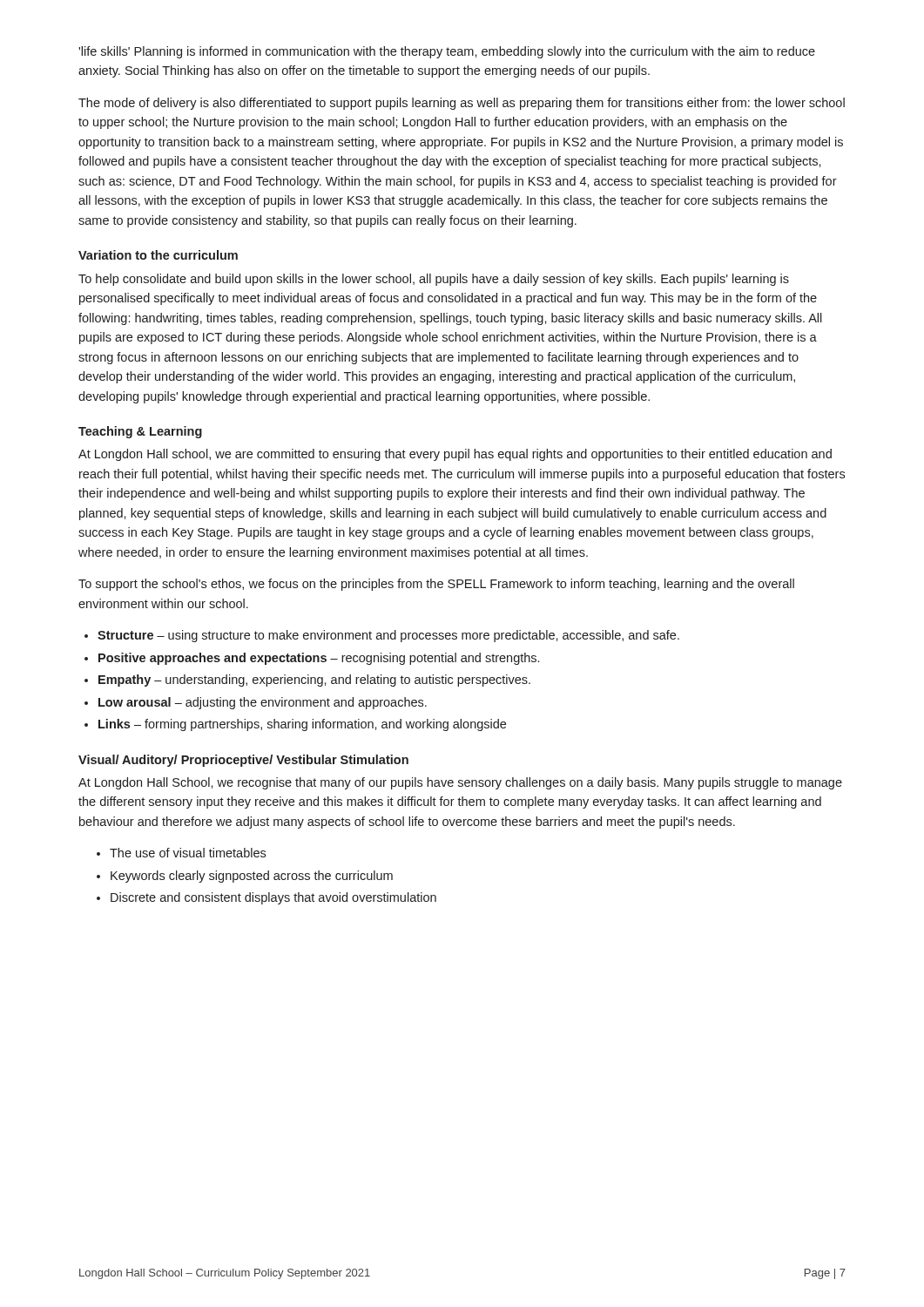Locate the block of text that opens with "At Longdon Hall School, we recognise"
Screen dimensions: 1307x924
[462, 802]
